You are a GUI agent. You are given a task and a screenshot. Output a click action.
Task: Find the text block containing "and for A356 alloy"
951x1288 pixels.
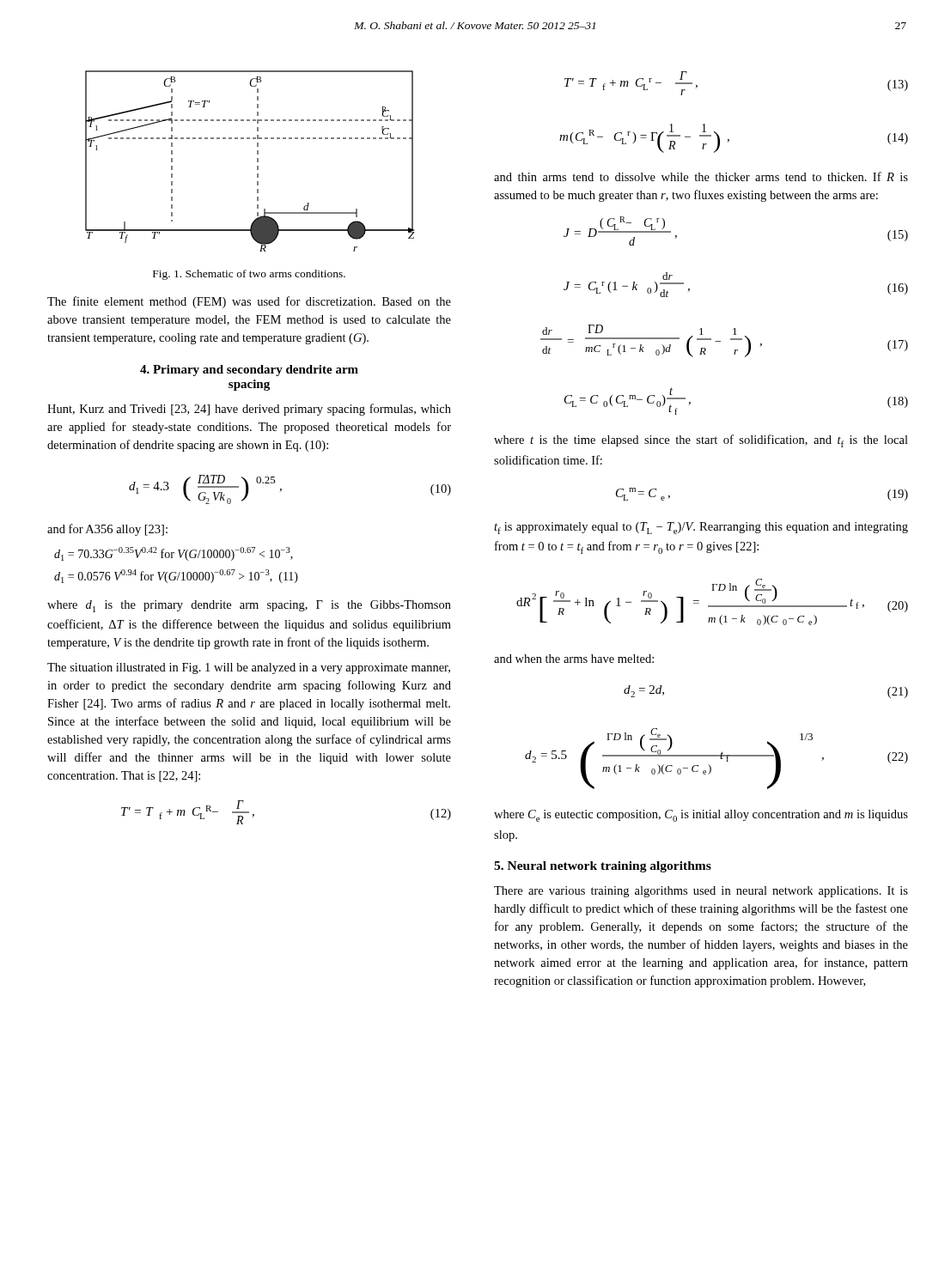click(x=108, y=529)
